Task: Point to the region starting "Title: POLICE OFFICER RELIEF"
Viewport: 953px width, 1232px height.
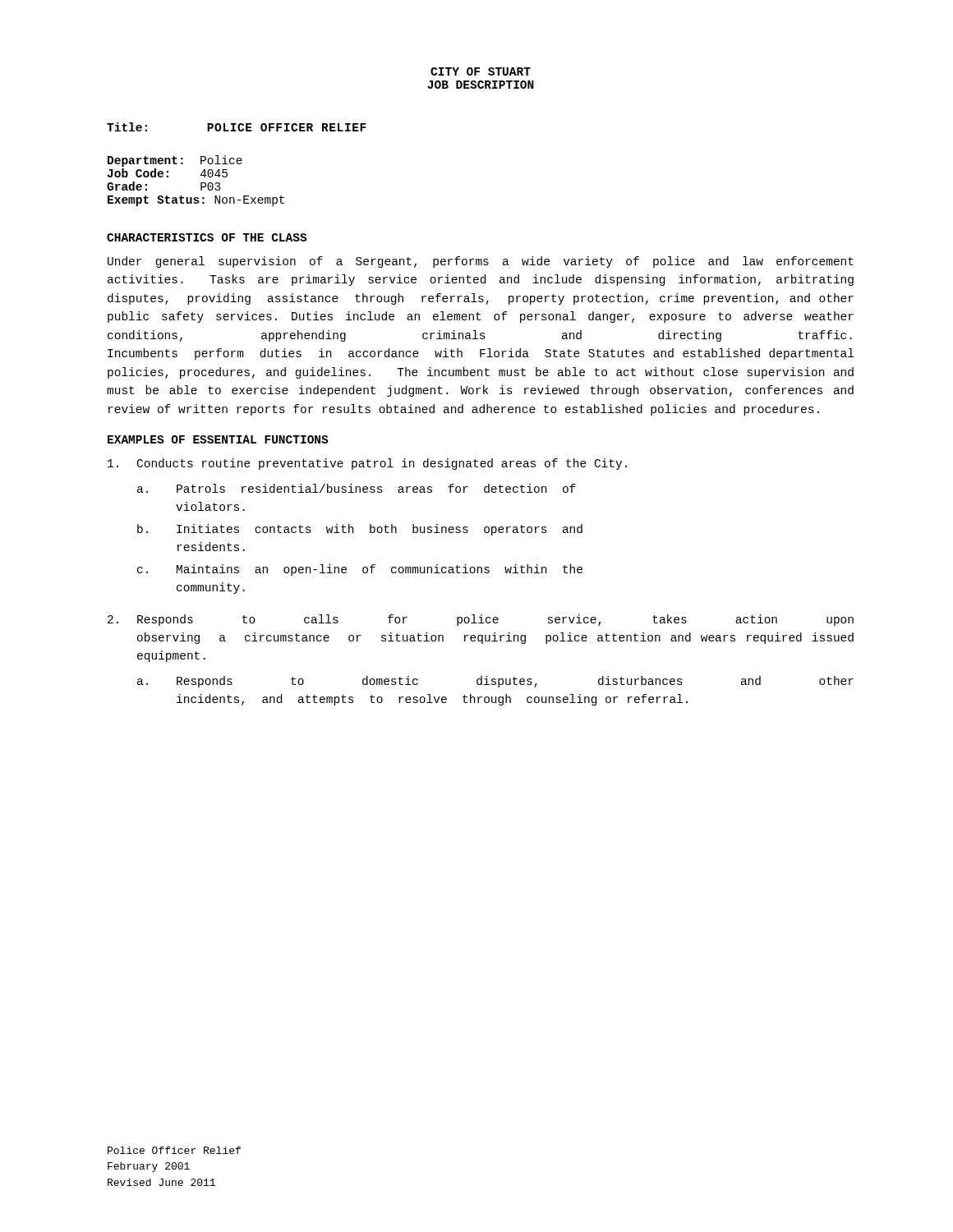Action: [x=237, y=128]
